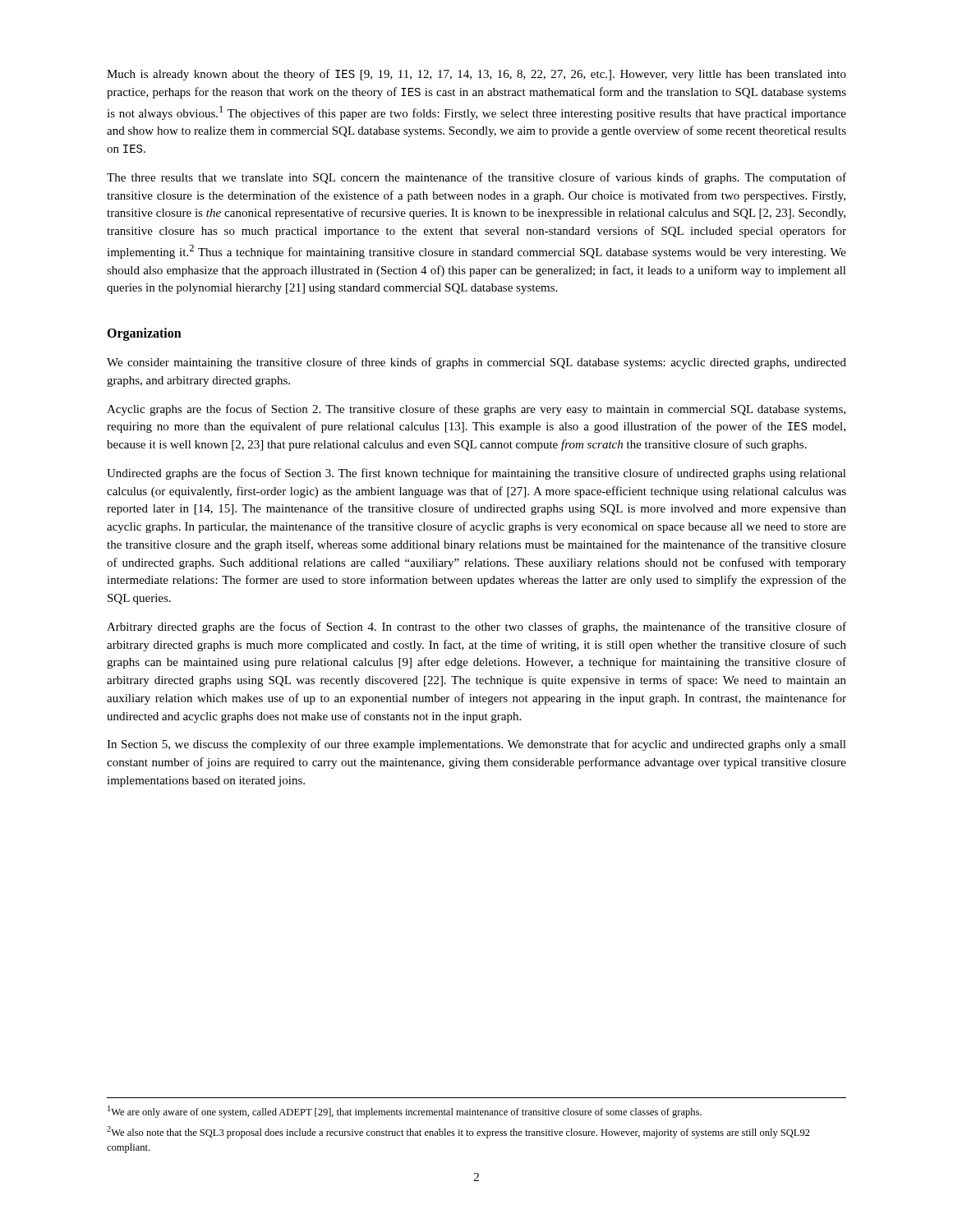This screenshot has width=953, height=1232.
Task: Select the footnote with the text "1We are only aware of one system,"
Action: pyautogui.click(x=404, y=1111)
